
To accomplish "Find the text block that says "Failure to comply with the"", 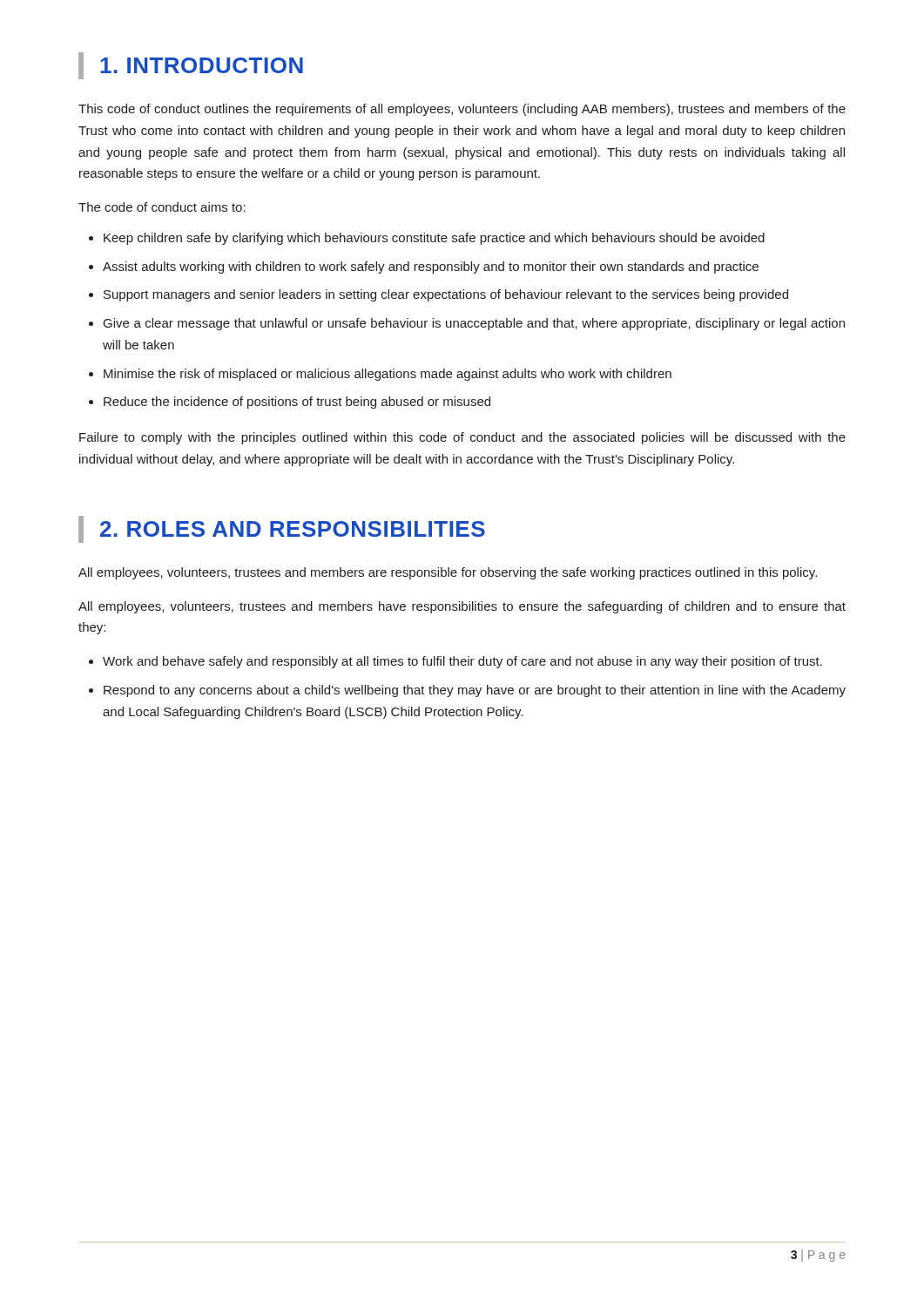I will pyautogui.click(x=462, y=448).
